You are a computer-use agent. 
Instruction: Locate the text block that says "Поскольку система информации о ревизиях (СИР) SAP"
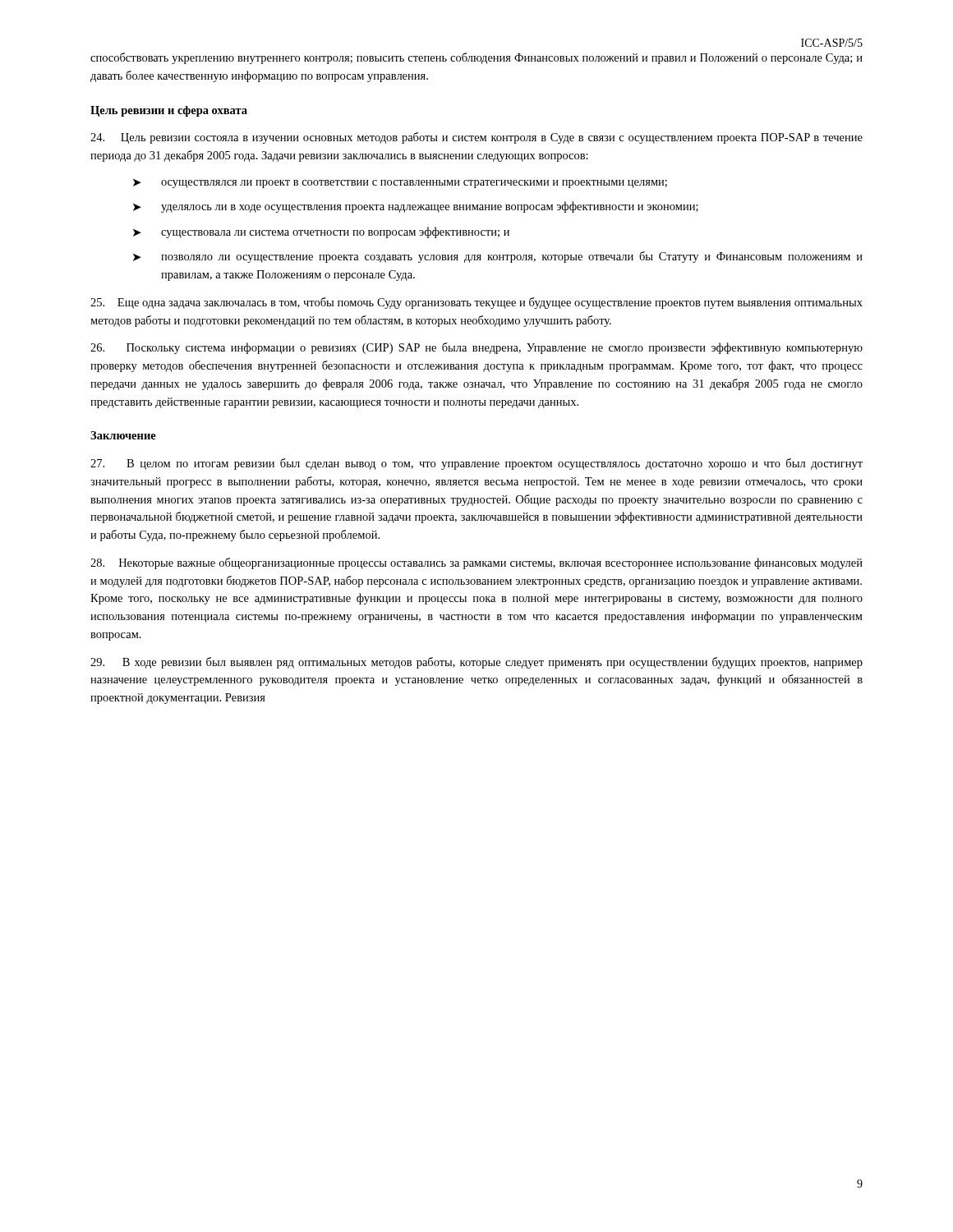[476, 374]
